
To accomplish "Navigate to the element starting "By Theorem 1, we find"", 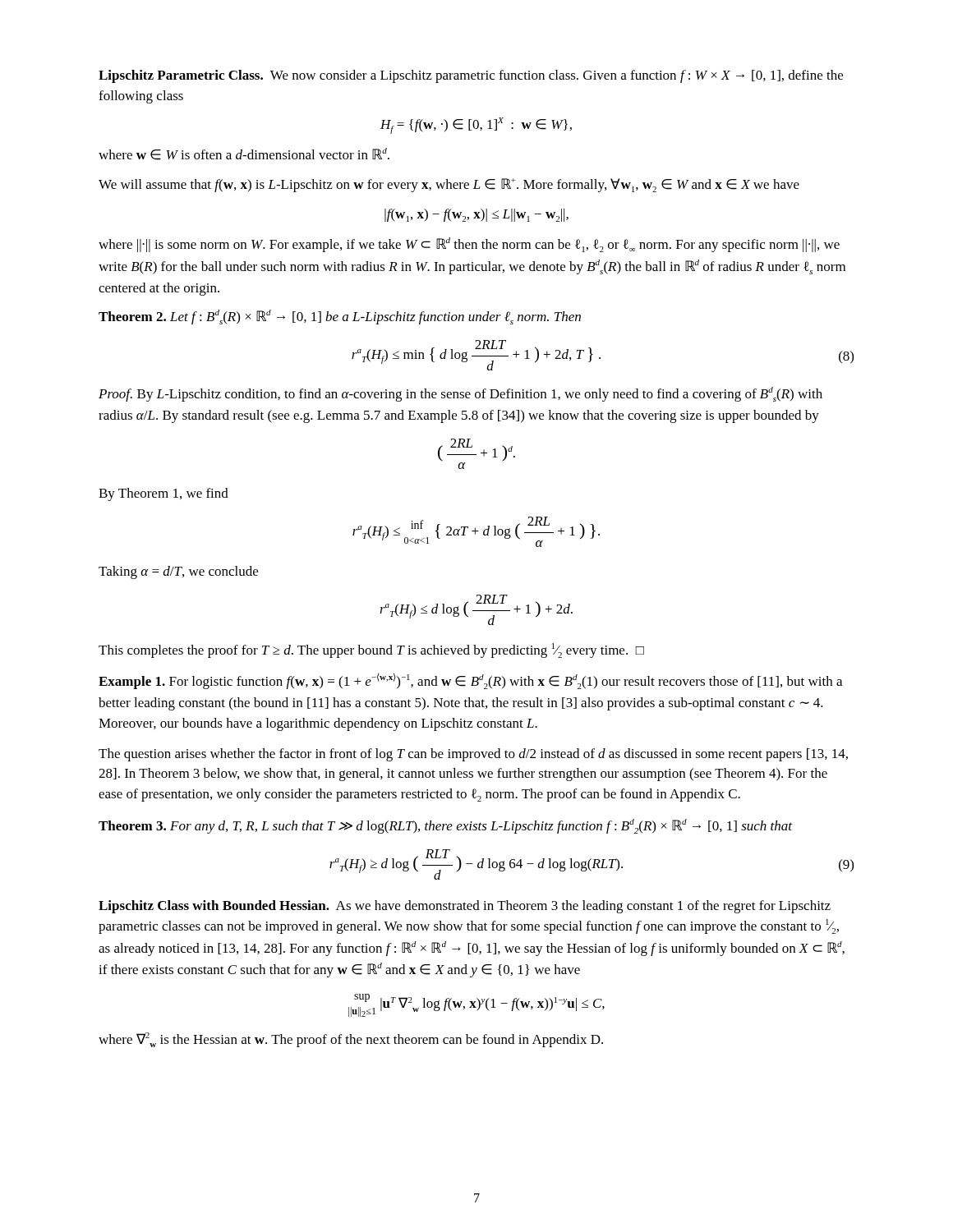I will coord(163,493).
